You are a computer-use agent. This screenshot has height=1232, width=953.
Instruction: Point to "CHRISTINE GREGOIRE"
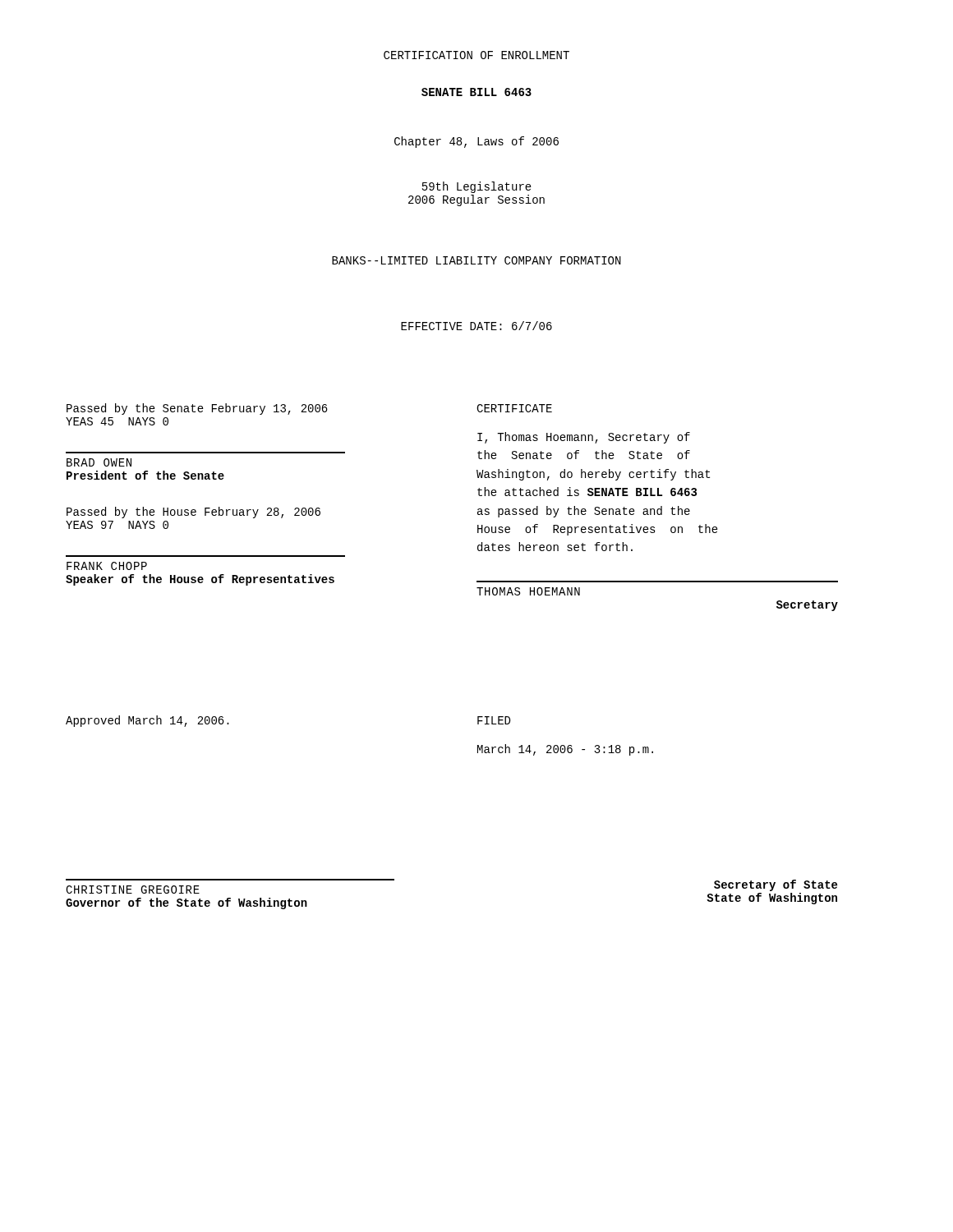point(133,890)
